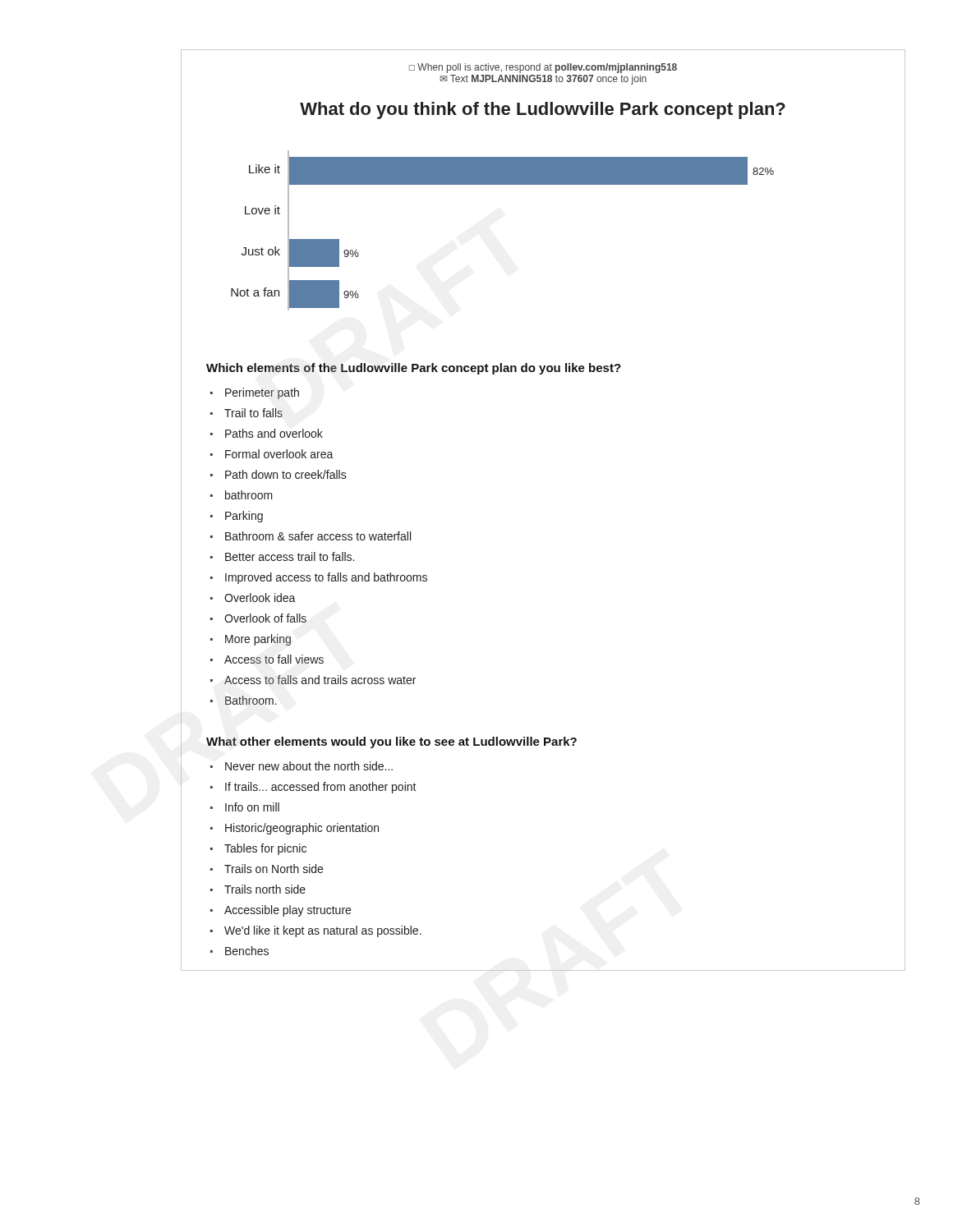The width and height of the screenshot is (953, 1232).
Task: Locate the list item with the text "More parking"
Action: point(258,639)
